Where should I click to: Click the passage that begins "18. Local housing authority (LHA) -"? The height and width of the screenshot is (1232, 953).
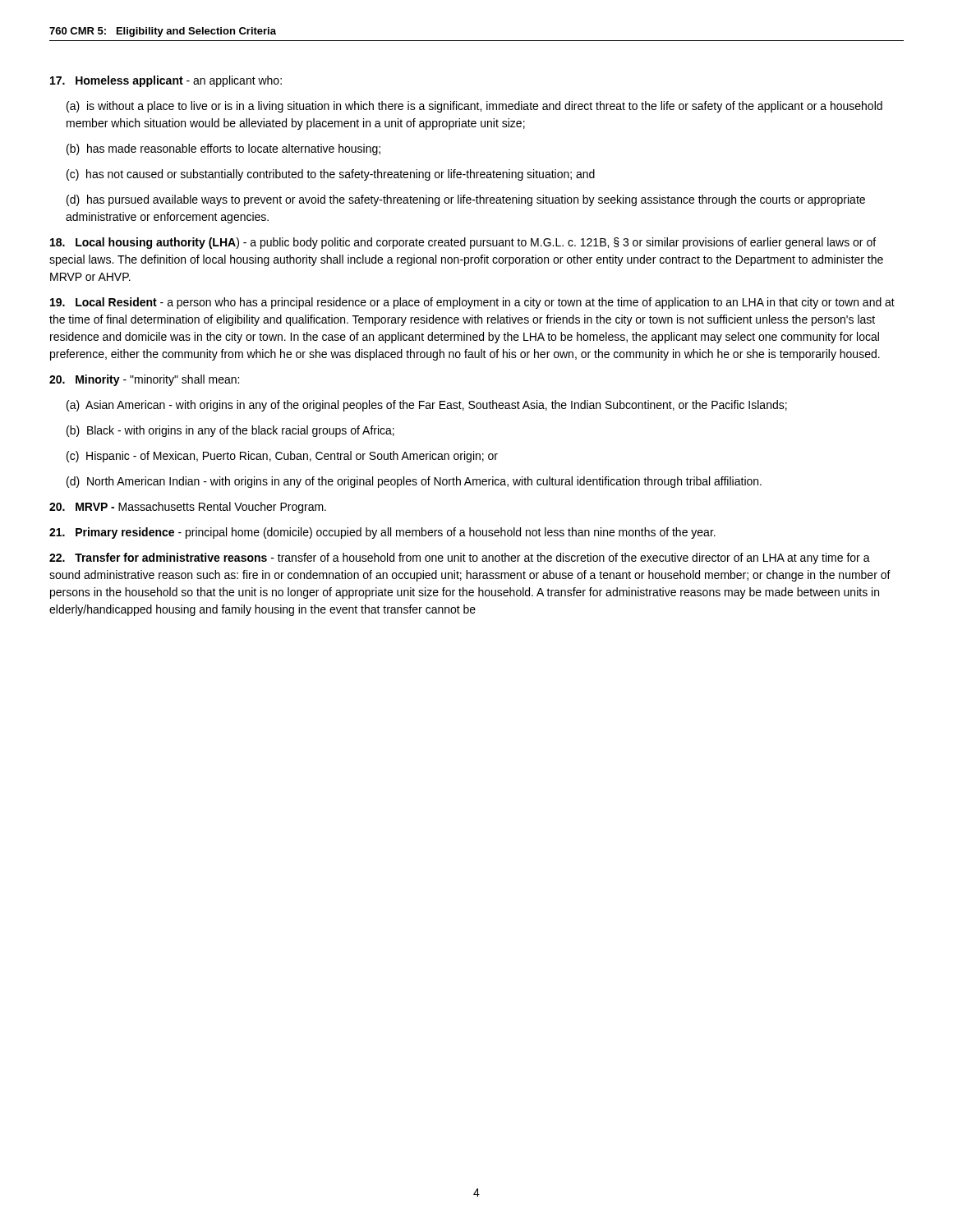coord(466,260)
